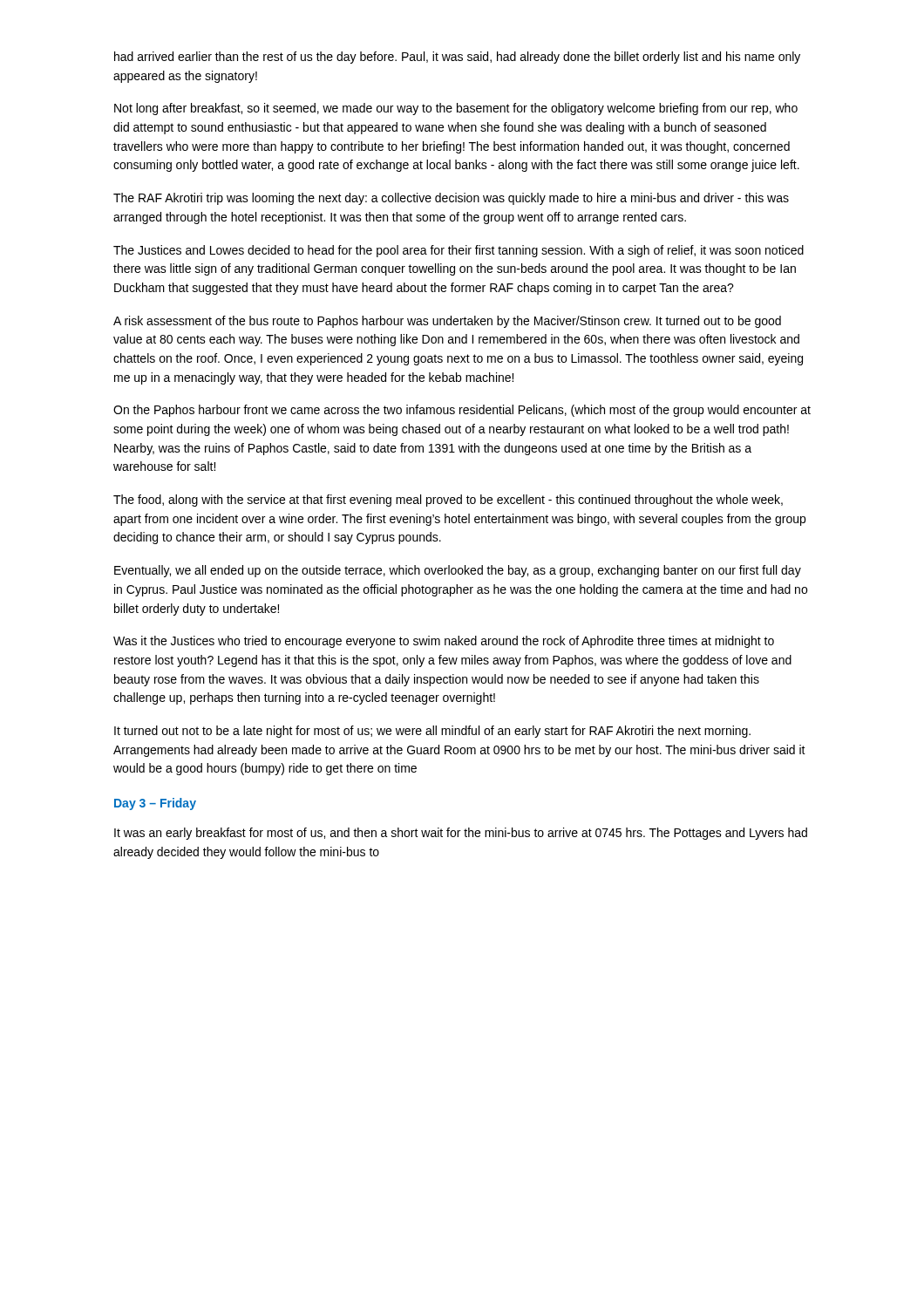Click on the text block that says "Not long after breakfast, so it"
Screen dimensions: 1308x924
(457, 137)
